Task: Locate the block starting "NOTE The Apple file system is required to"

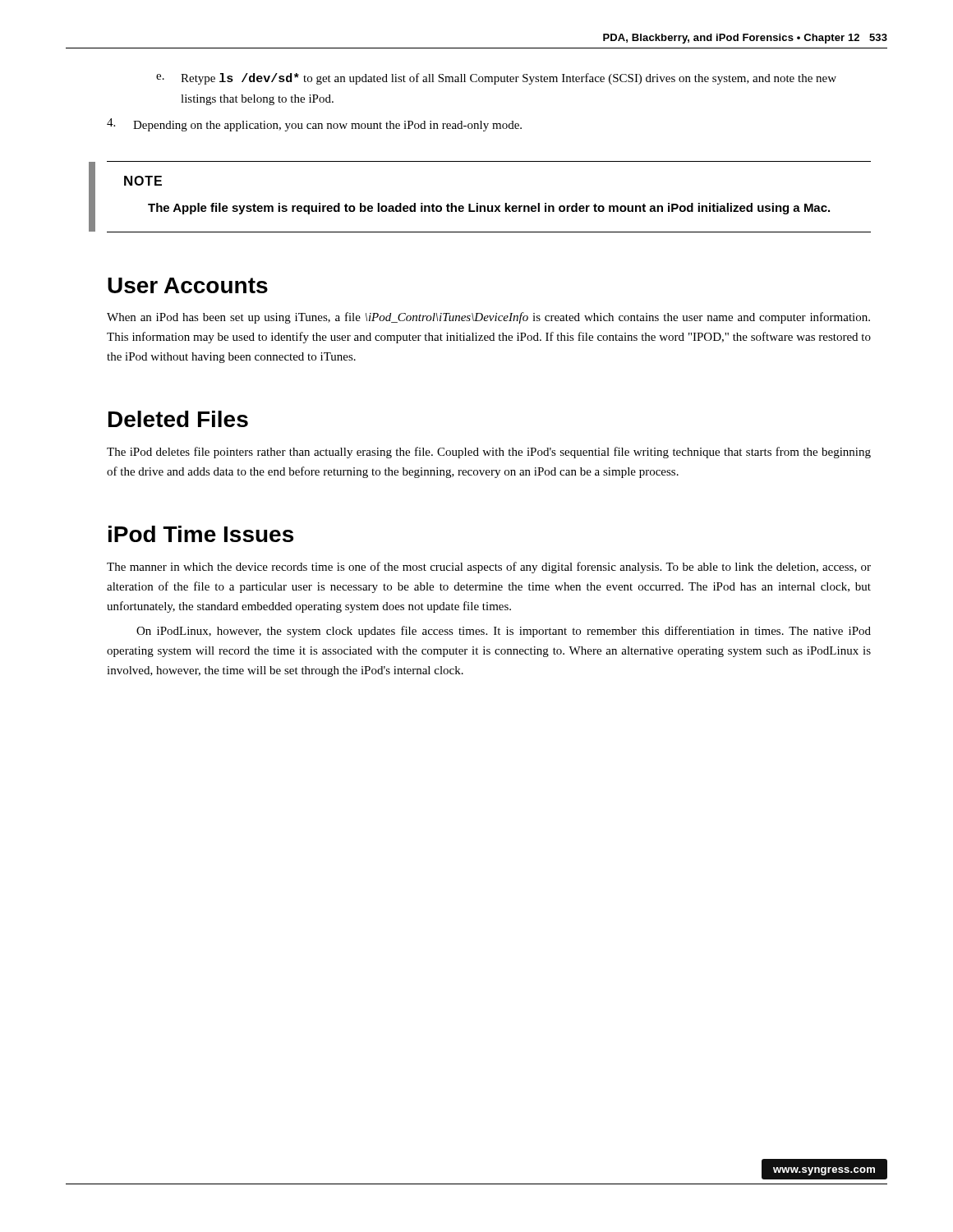Action: tap(489, 195)
